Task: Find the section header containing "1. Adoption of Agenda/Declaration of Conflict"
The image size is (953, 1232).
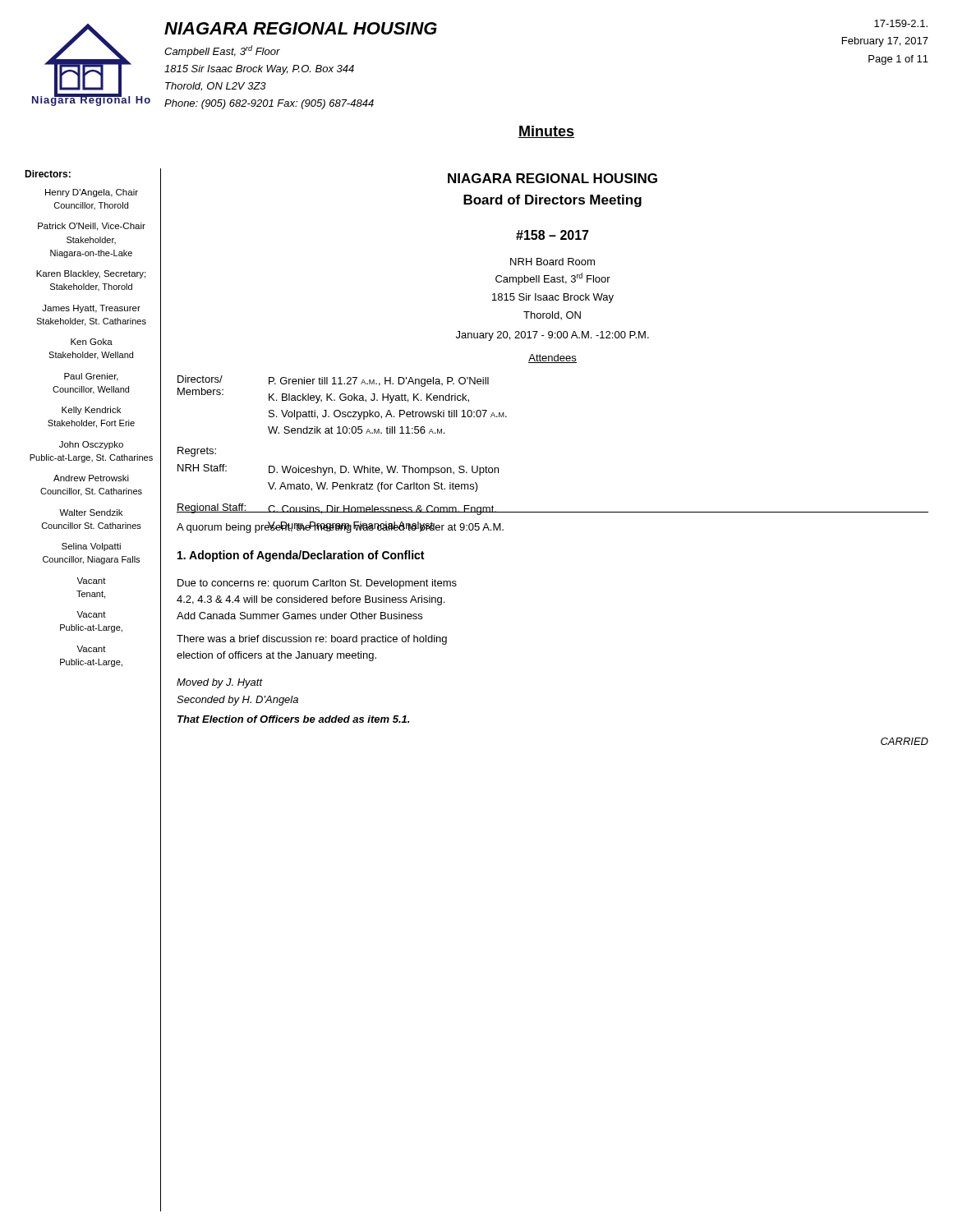Action: point(300,555)
